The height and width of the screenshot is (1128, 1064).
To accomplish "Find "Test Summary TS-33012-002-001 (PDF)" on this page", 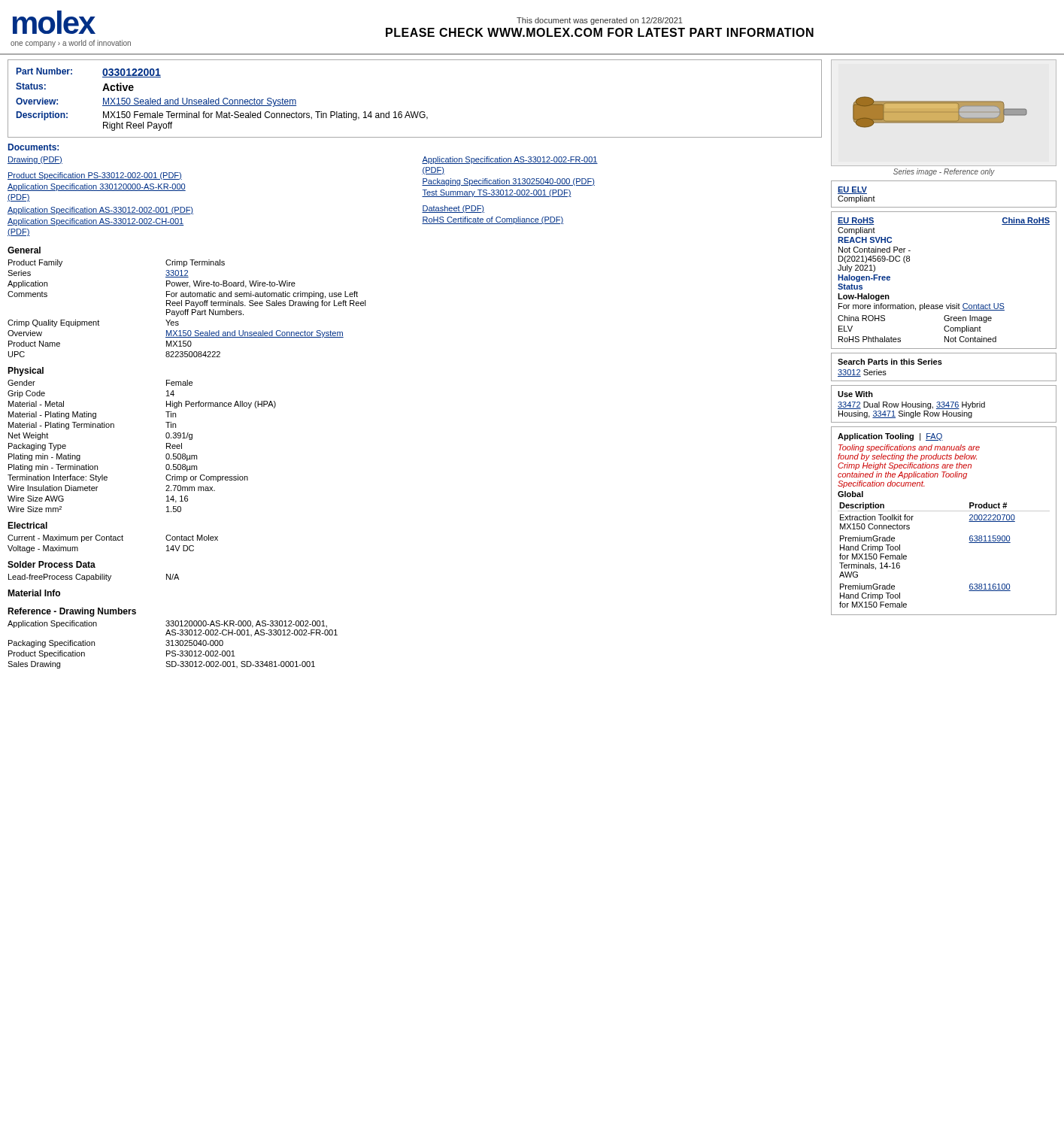I will tap(497, 193).
